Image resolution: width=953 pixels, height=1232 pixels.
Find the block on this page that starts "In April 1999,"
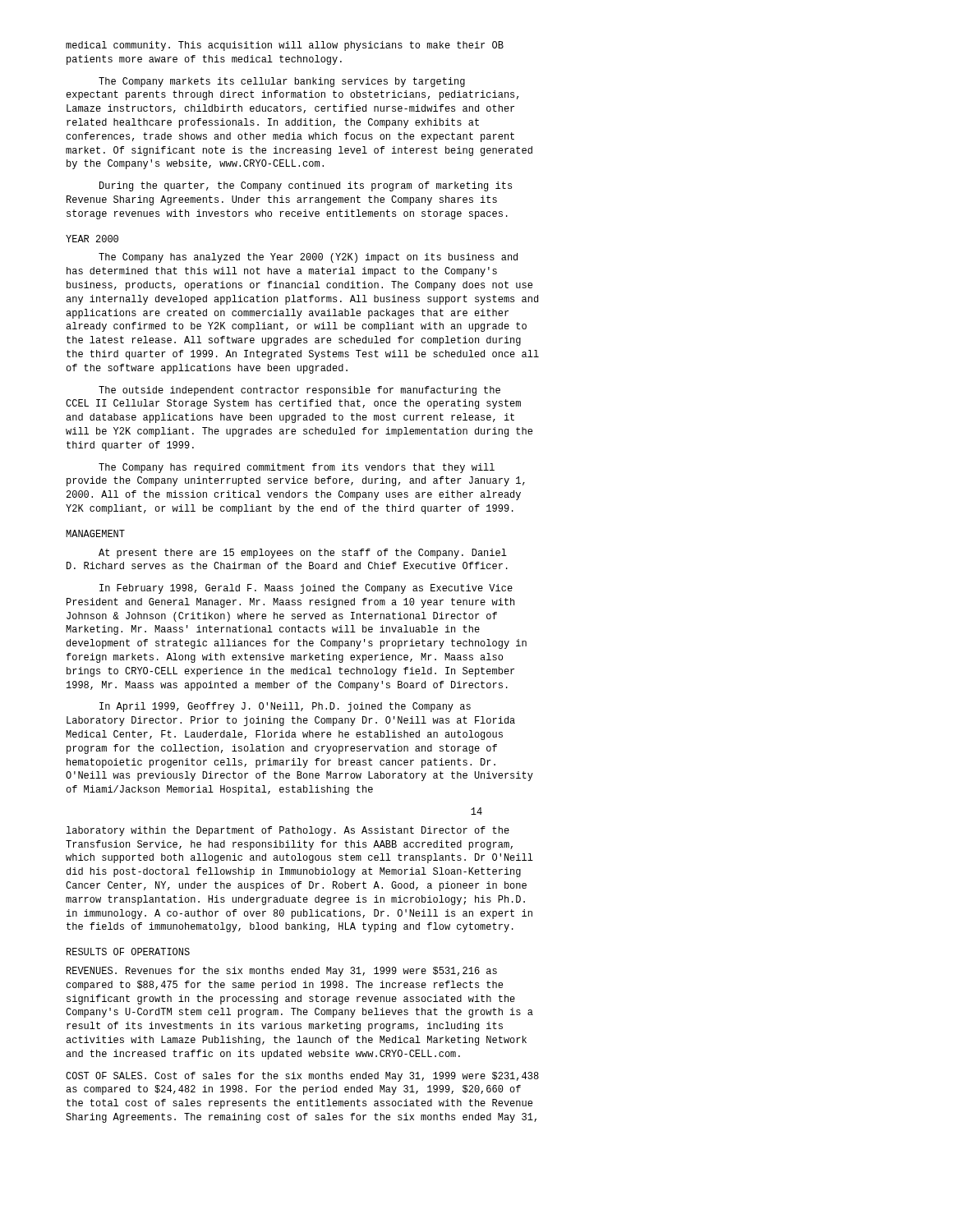click(x=476, y=749)
